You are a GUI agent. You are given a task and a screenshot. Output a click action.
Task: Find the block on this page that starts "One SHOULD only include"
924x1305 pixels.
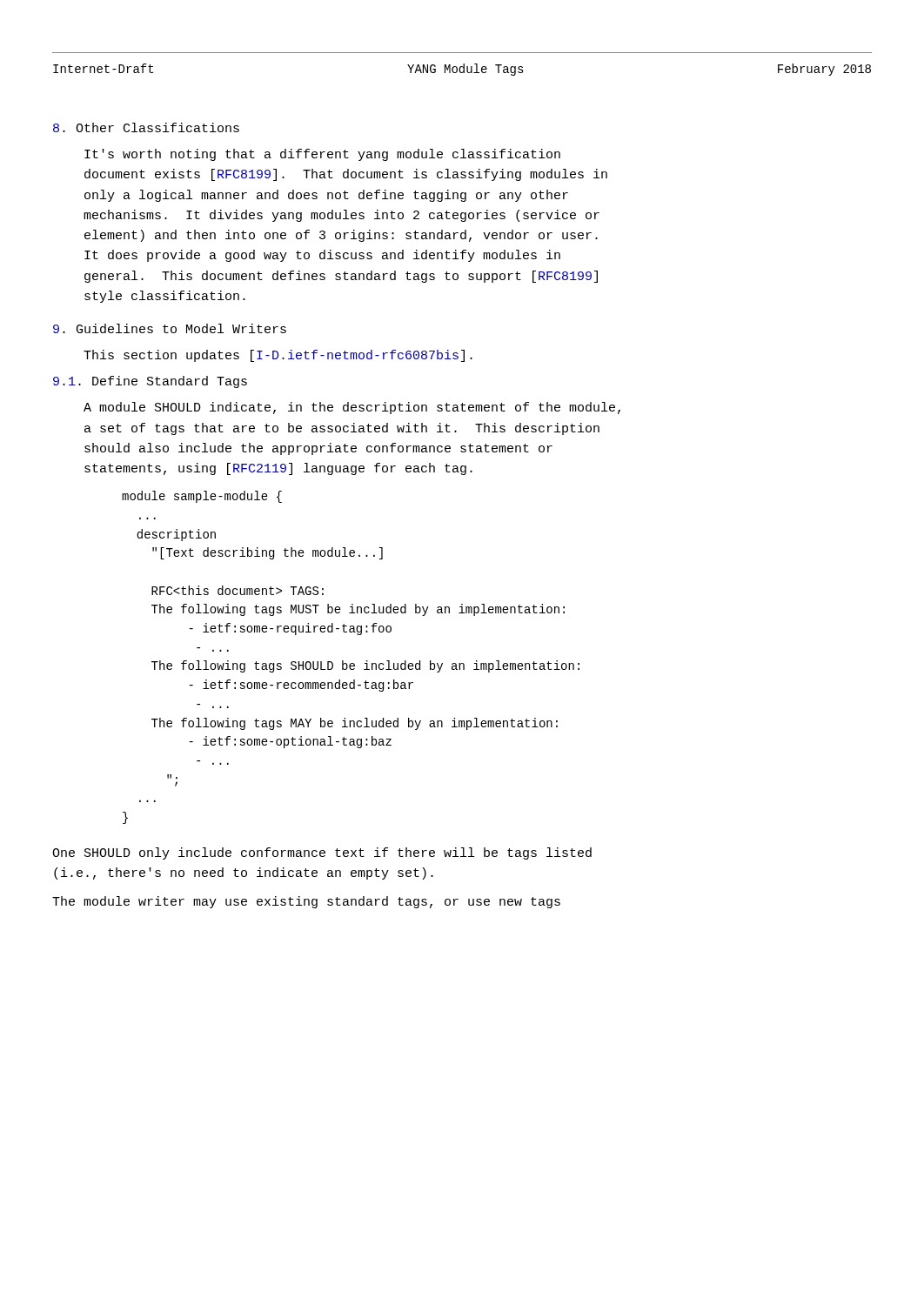click(322, 864)
